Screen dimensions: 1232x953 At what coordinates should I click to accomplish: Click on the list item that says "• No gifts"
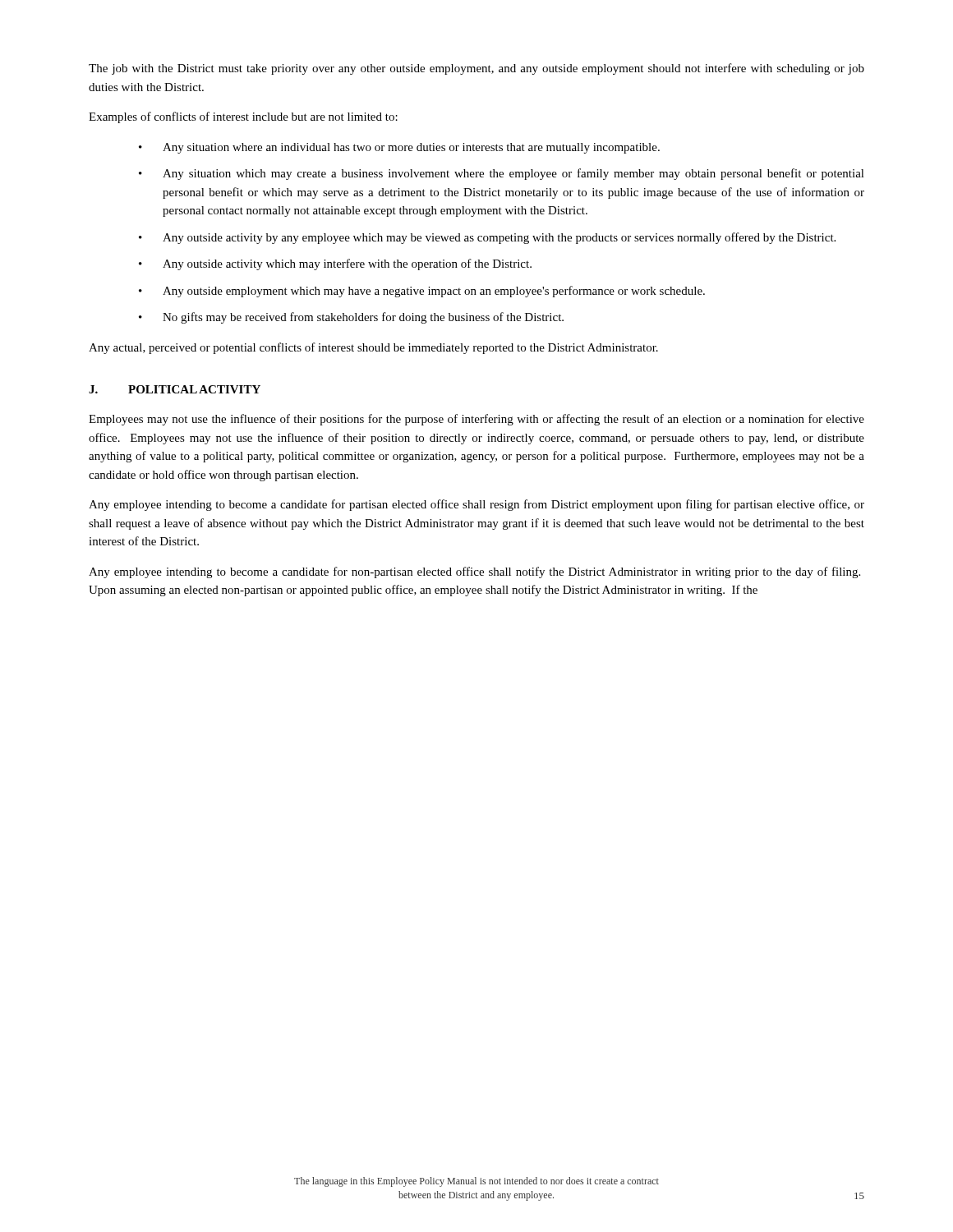point(501,317)
